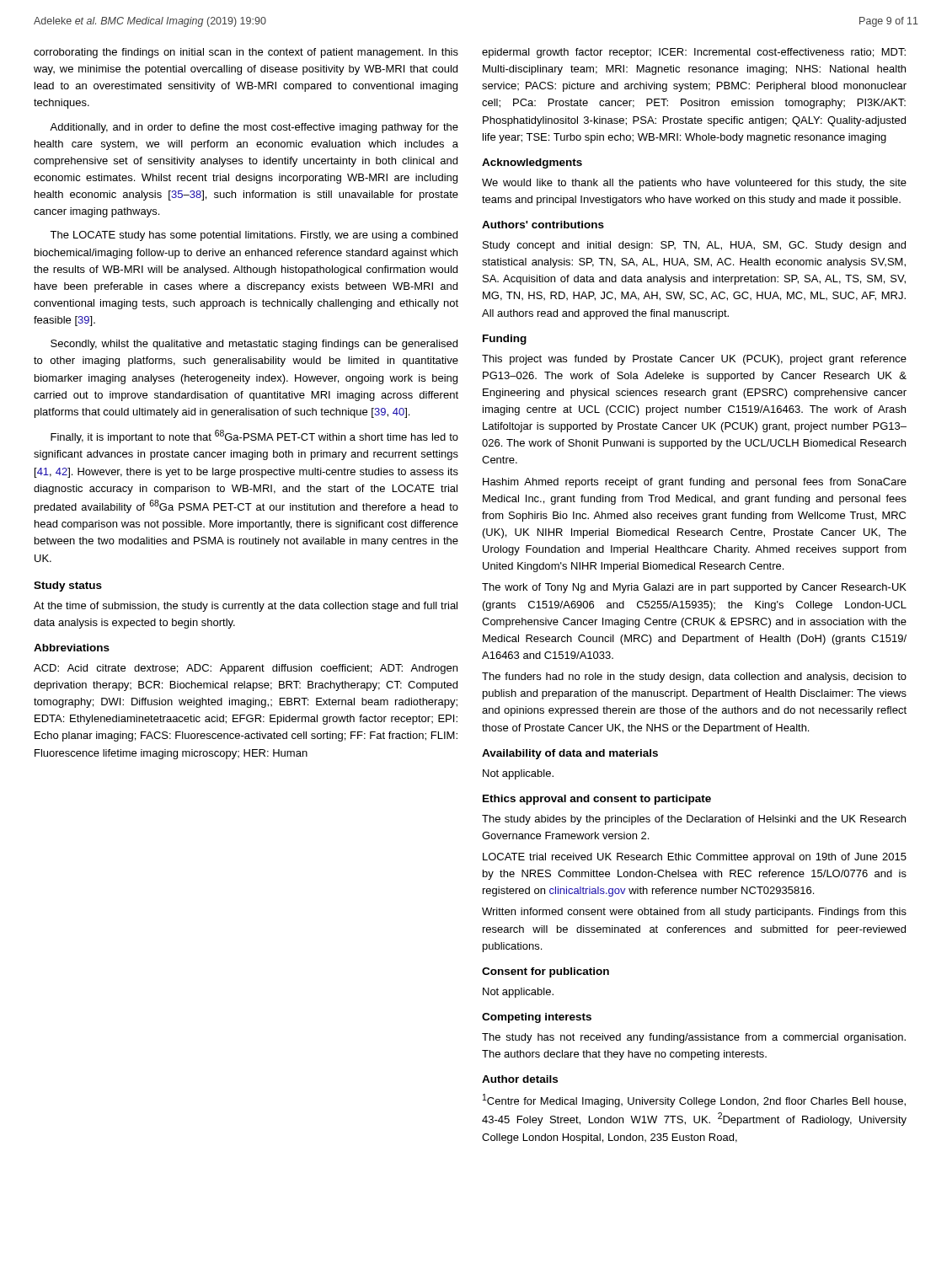Select the text block that says "corroborating the findings on initial scan in"
Viewport: 952px width, 1264px height.
pyautogui.click(x=246, y=305)
